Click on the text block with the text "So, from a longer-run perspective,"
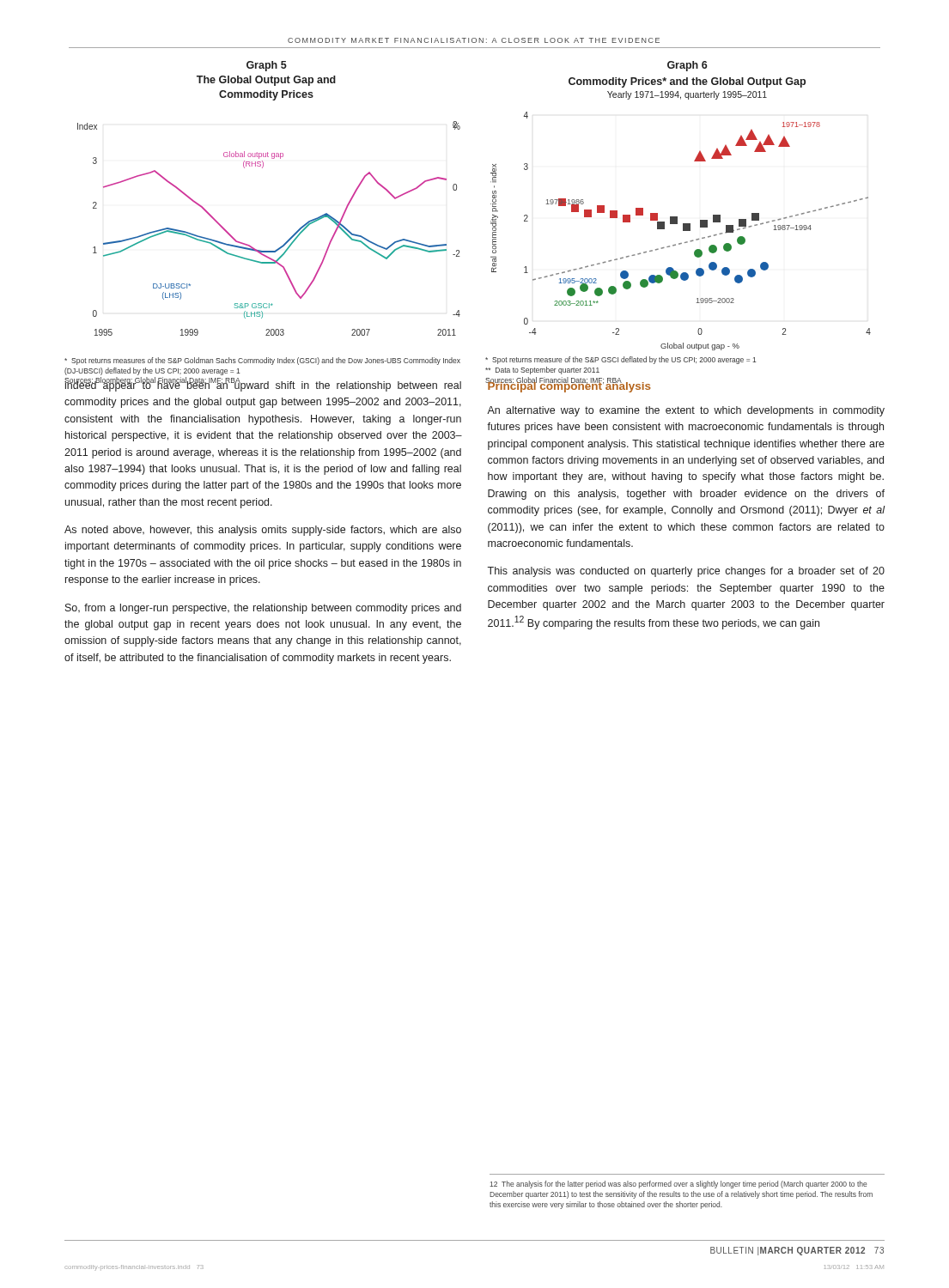This screenshot has height=1288, width=949. 263,632
